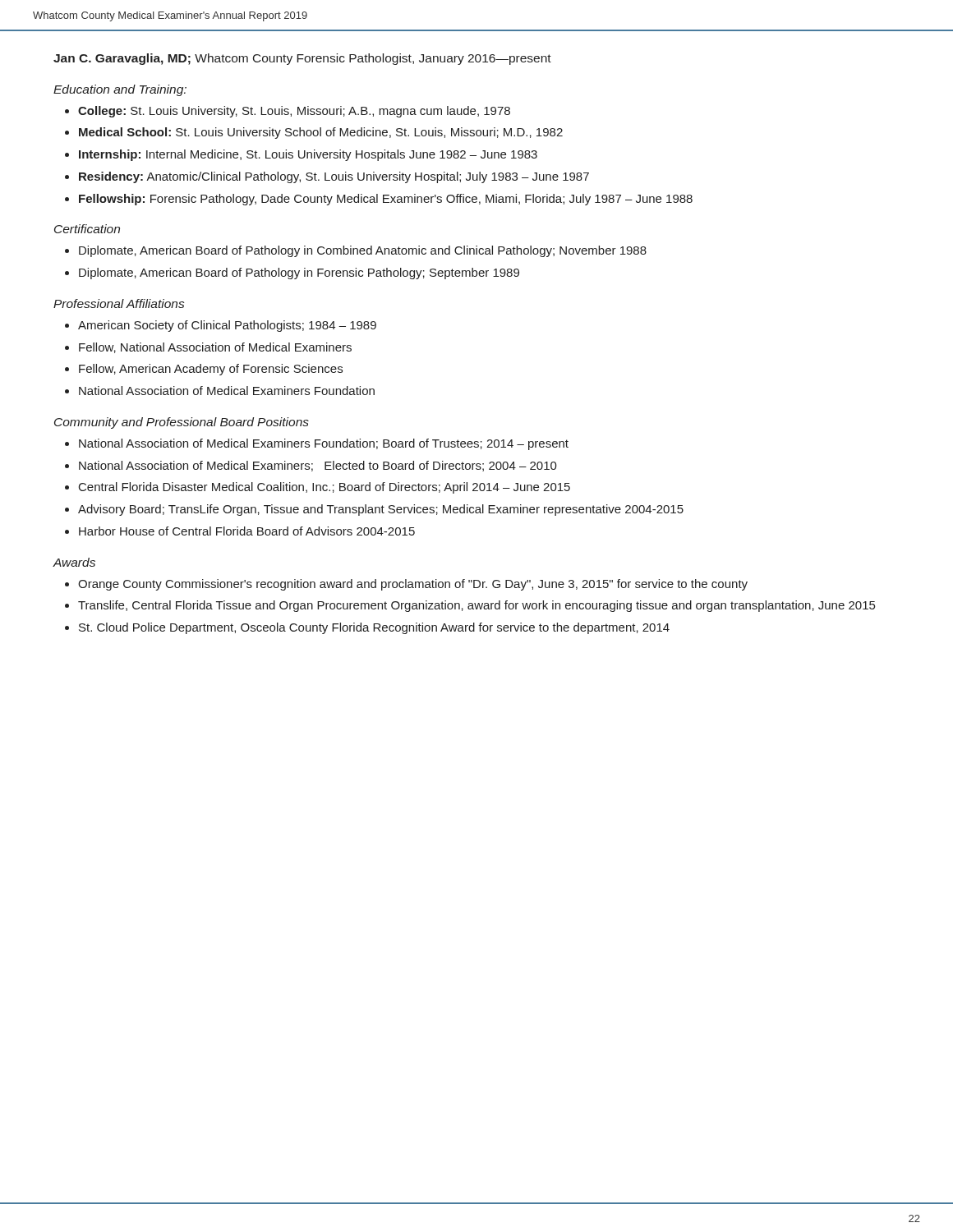Locate the block of text that opens with "Internship: Internal Medicine,"
This screenshot has width=953, height=1232.
click(x=308, y=154)
